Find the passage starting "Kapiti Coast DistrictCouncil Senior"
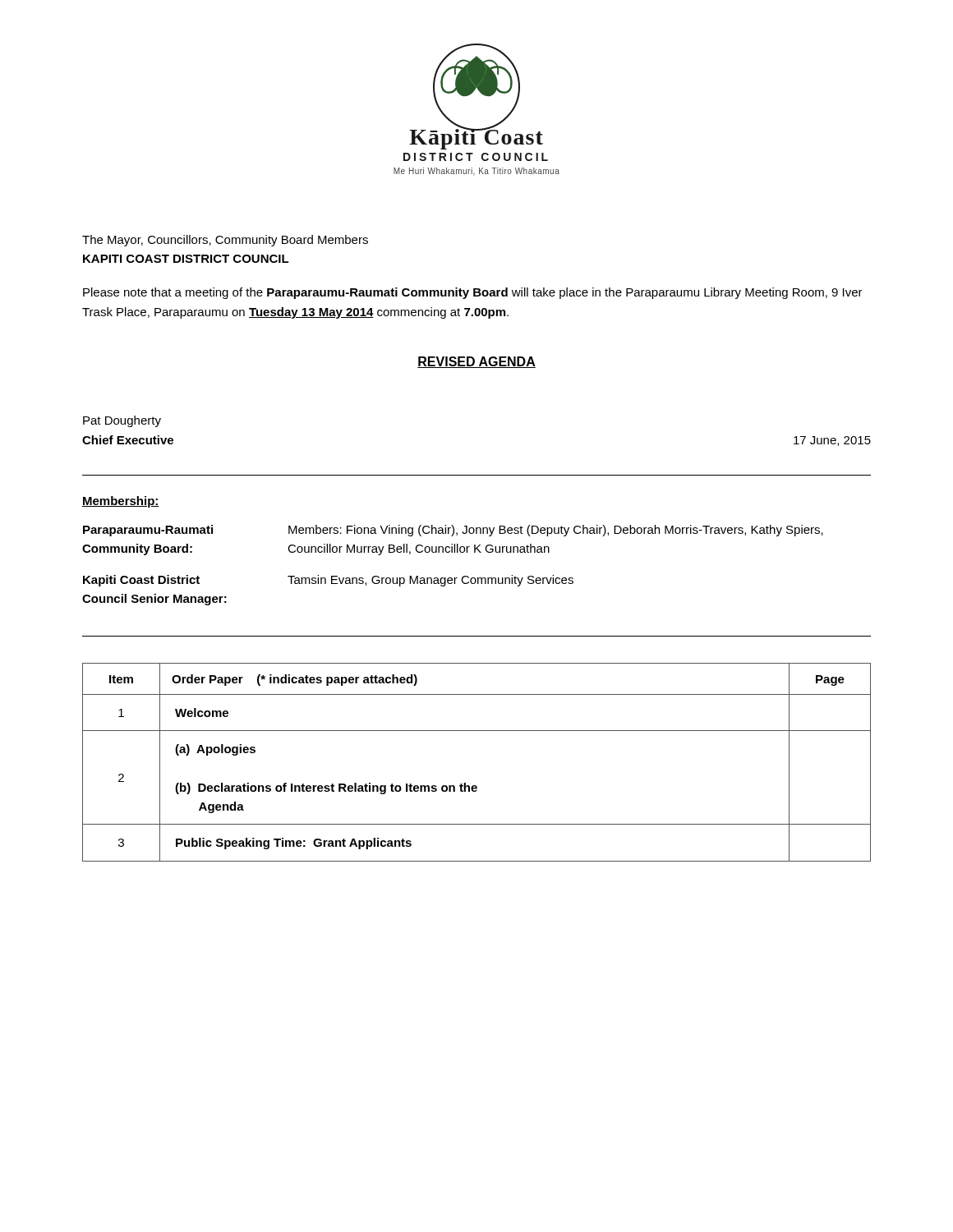This screenshot has width=953, height=1232. click(x=155, y=589)
